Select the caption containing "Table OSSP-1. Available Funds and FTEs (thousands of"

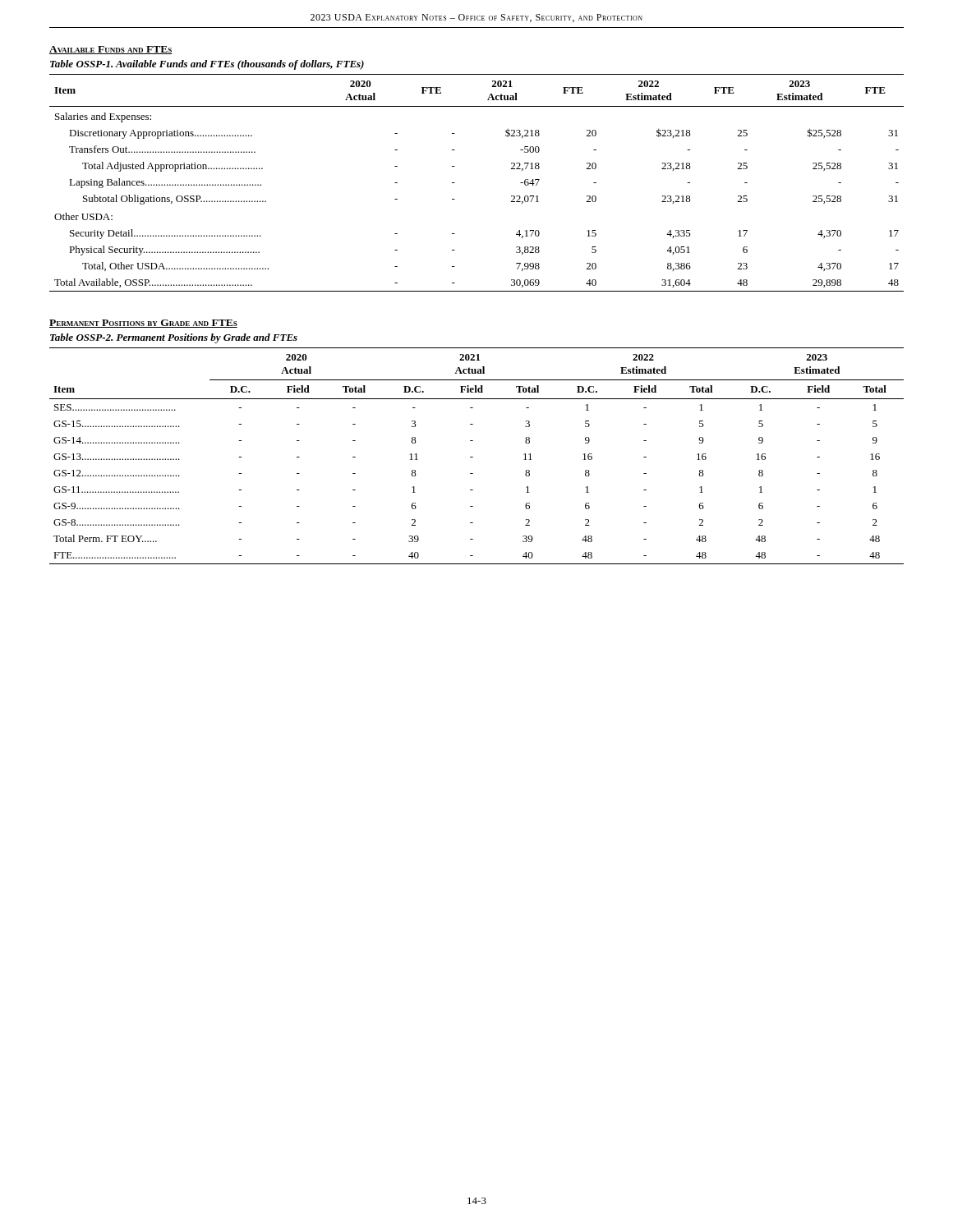[x=207, y=64]
